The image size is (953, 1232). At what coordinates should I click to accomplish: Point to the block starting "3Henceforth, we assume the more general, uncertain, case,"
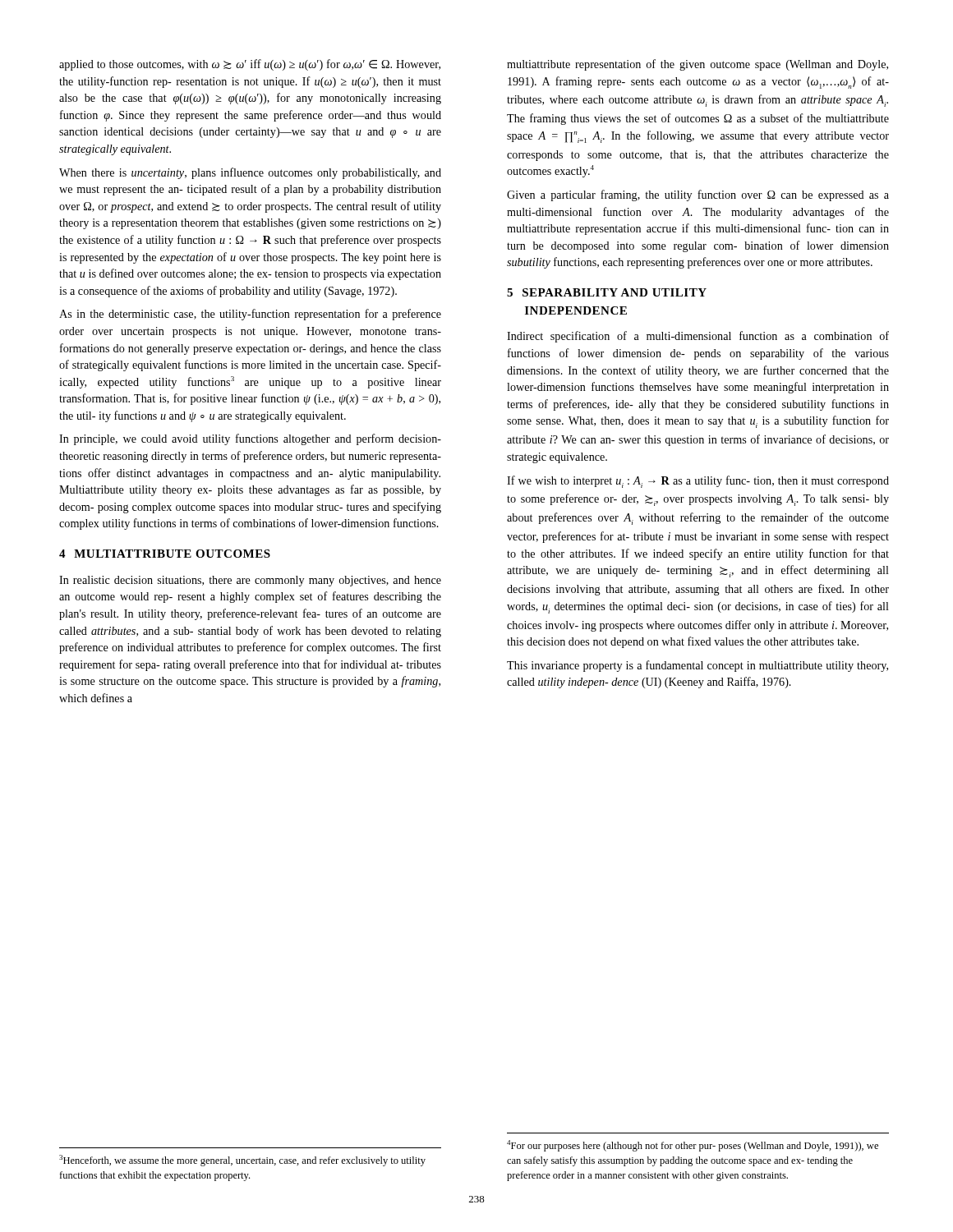242,1167
